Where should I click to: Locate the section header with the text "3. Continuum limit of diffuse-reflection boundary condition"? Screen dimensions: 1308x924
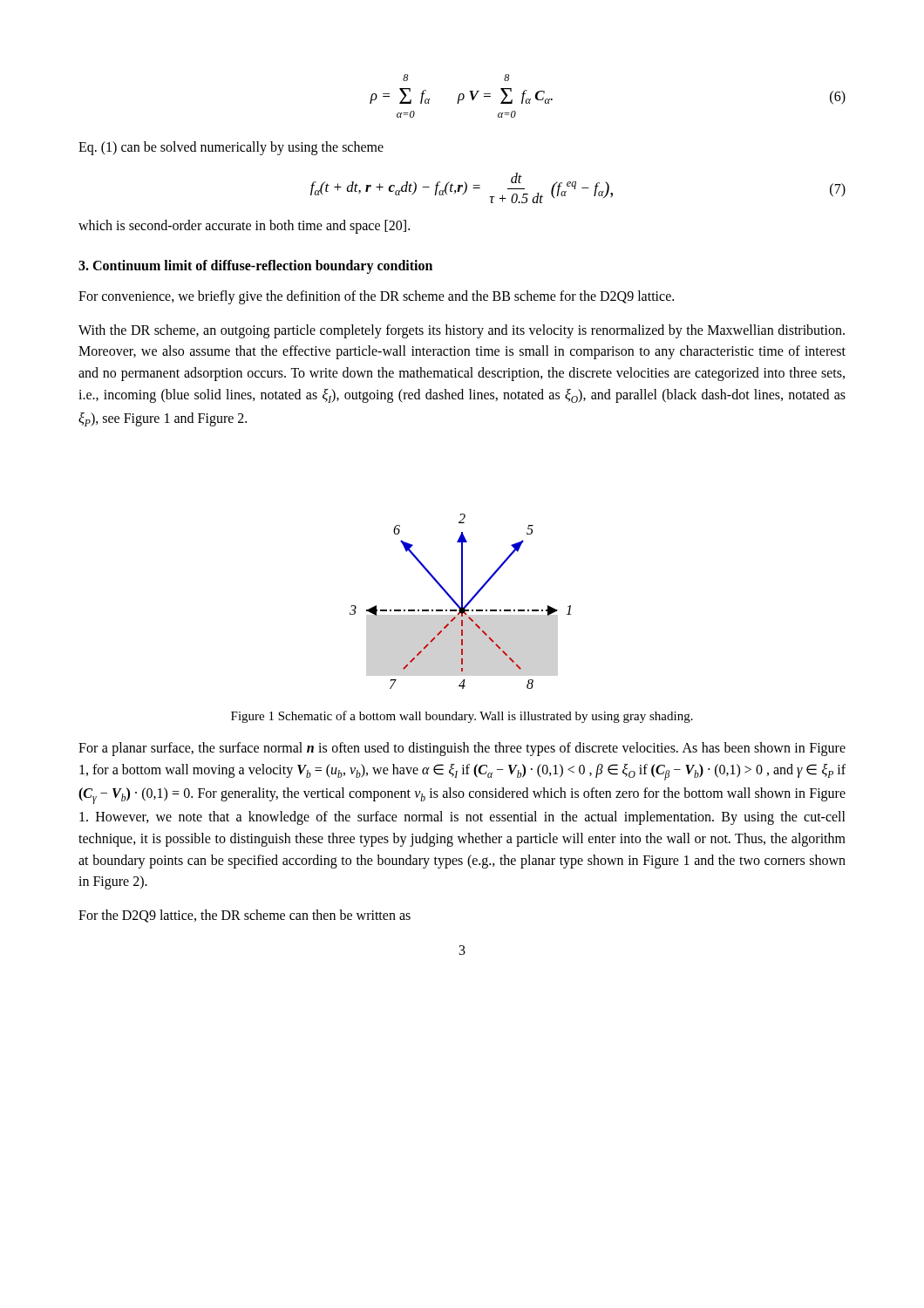pos(256,265)
